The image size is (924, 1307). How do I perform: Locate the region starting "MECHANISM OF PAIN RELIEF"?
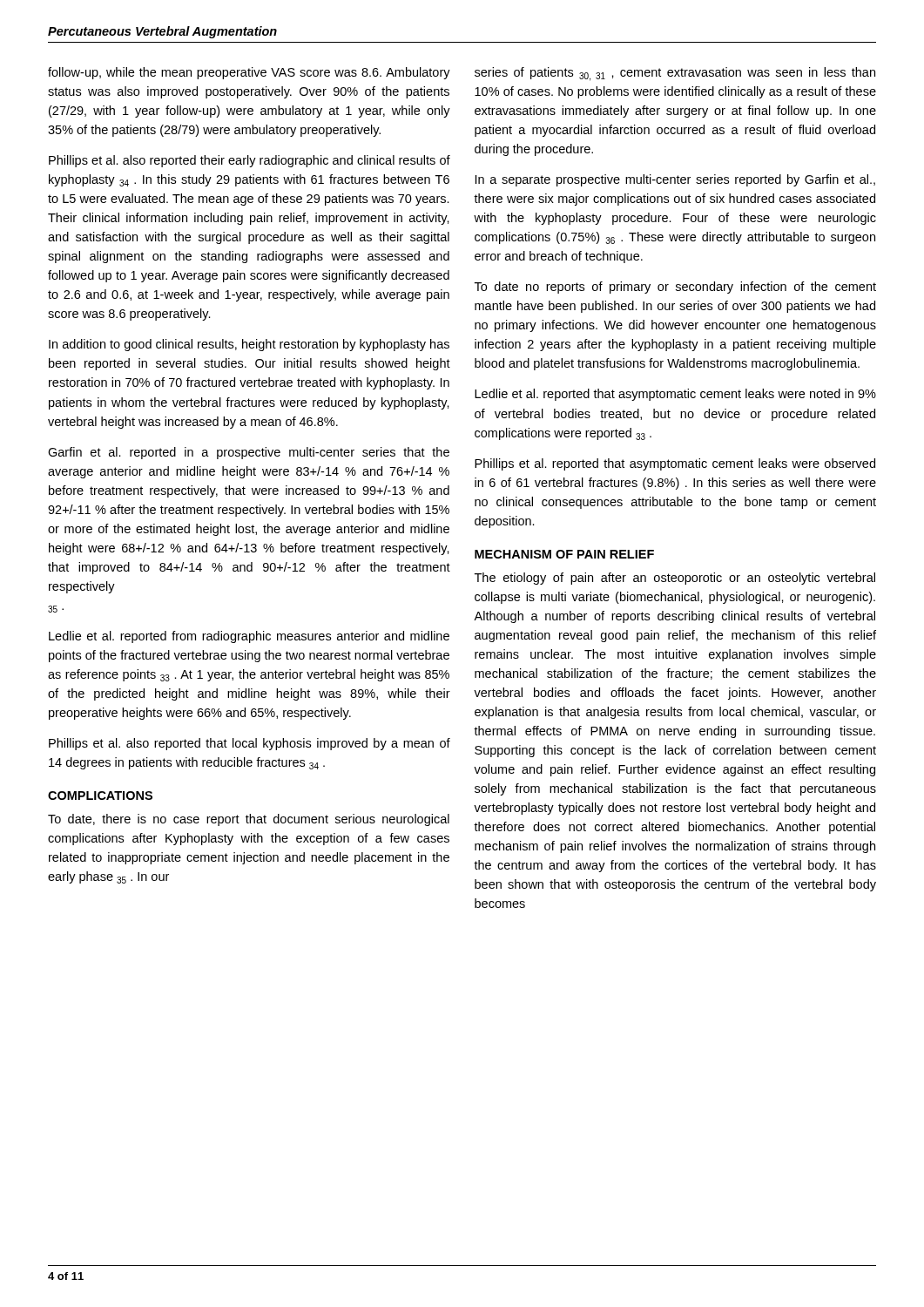coord(564,554)
